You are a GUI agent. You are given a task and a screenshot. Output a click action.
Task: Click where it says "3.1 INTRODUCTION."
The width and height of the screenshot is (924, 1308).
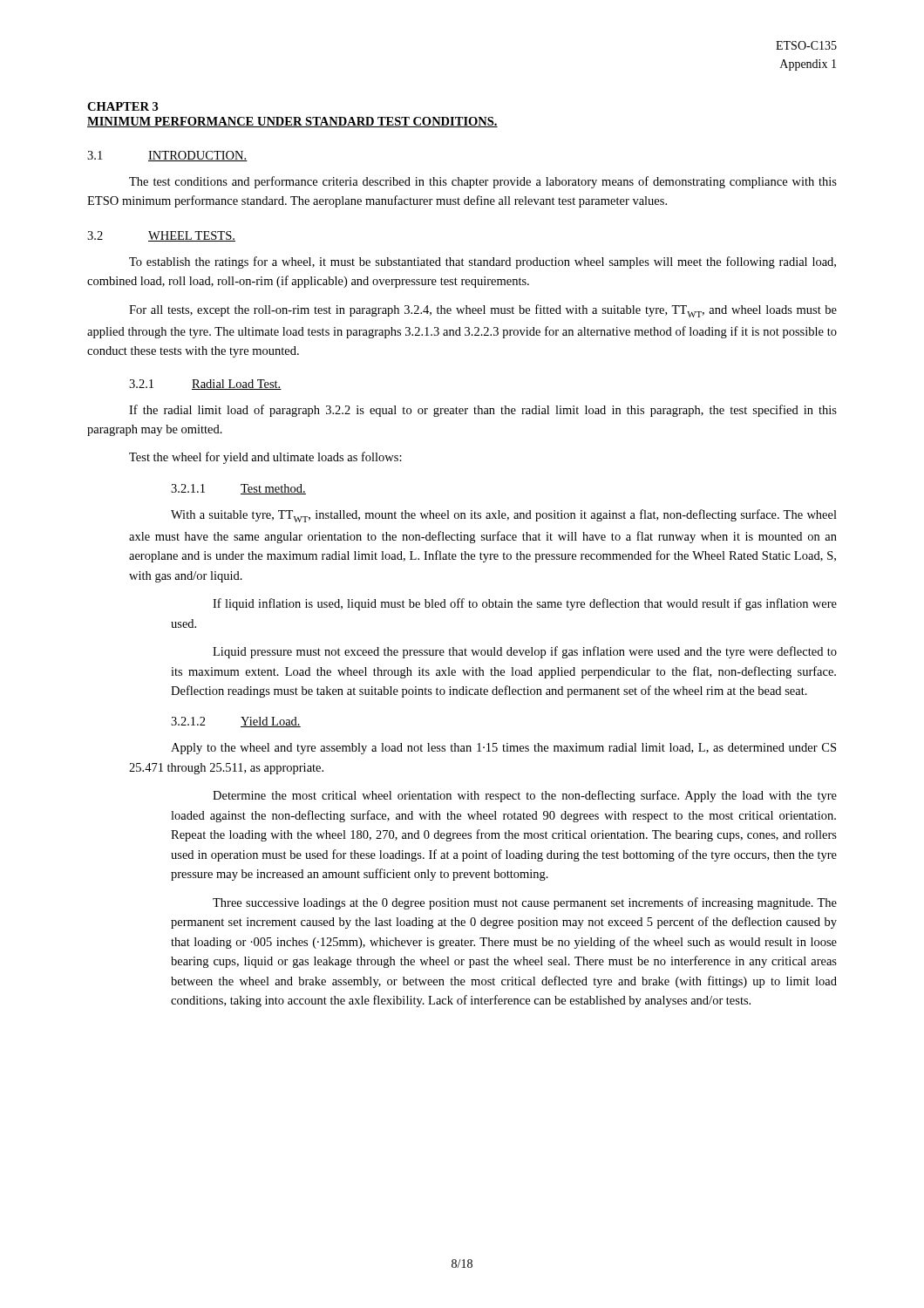coord(167,156)
